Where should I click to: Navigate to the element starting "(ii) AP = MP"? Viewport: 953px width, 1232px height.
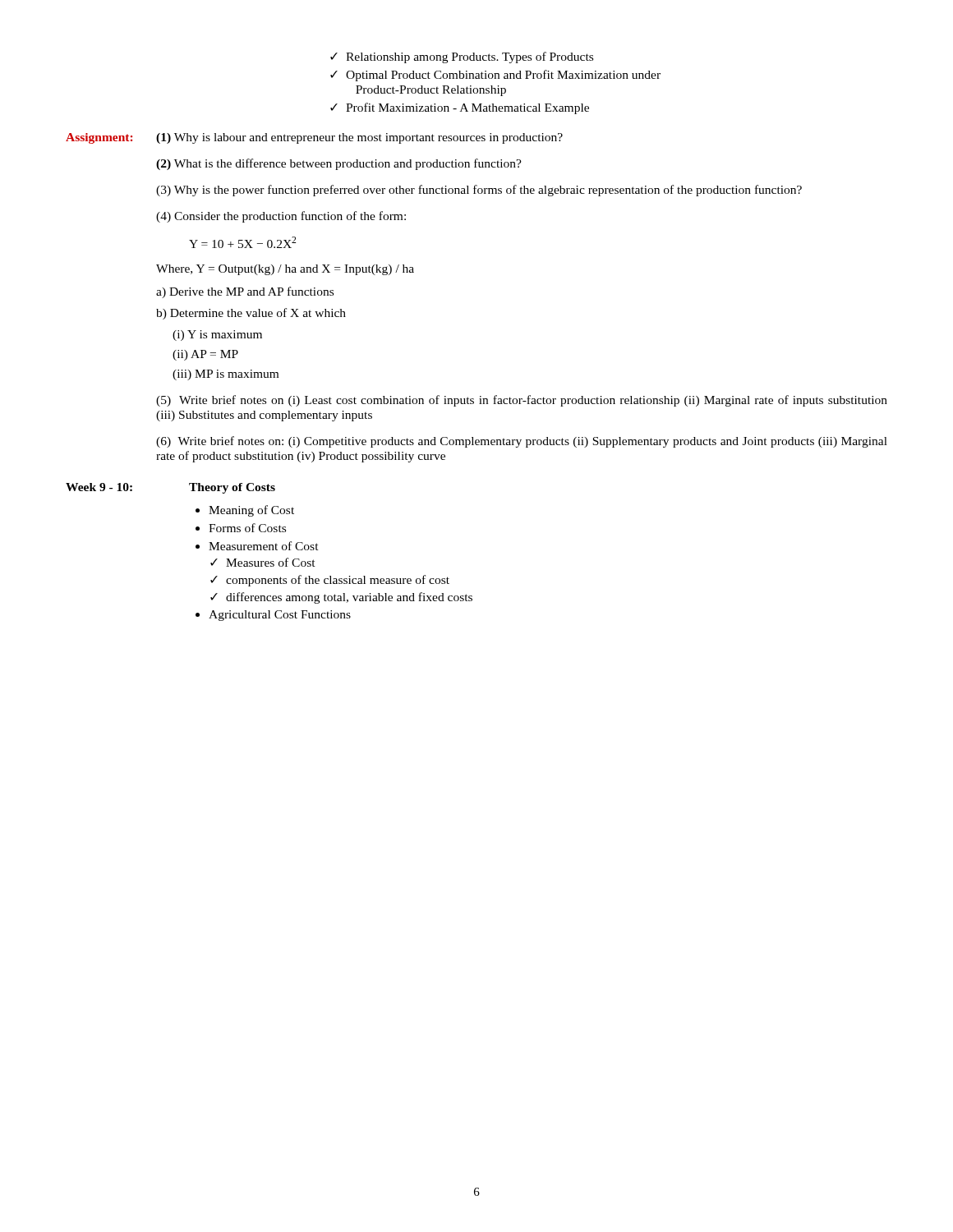click(x=205, y=354)
